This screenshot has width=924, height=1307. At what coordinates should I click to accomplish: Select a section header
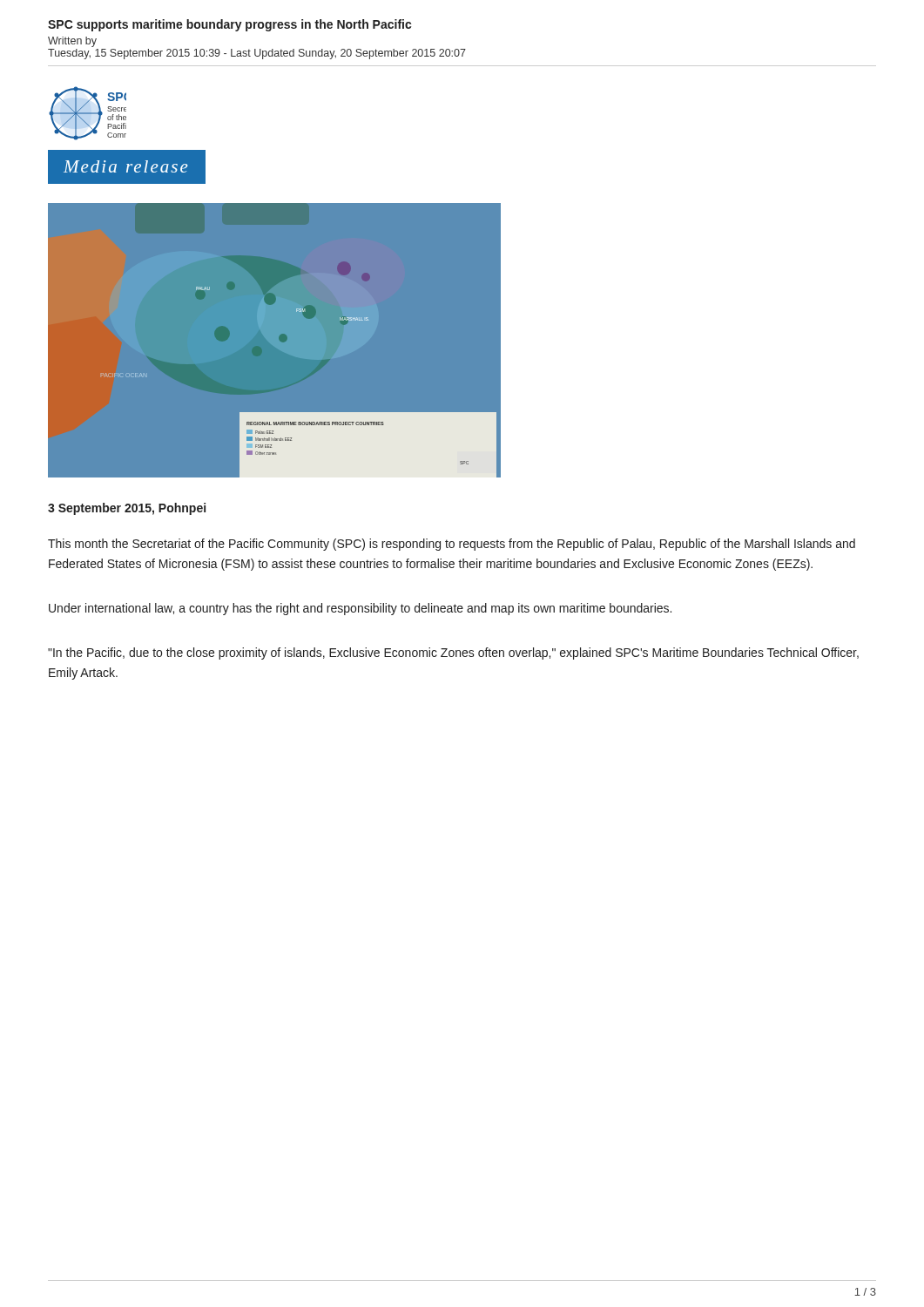127,166
